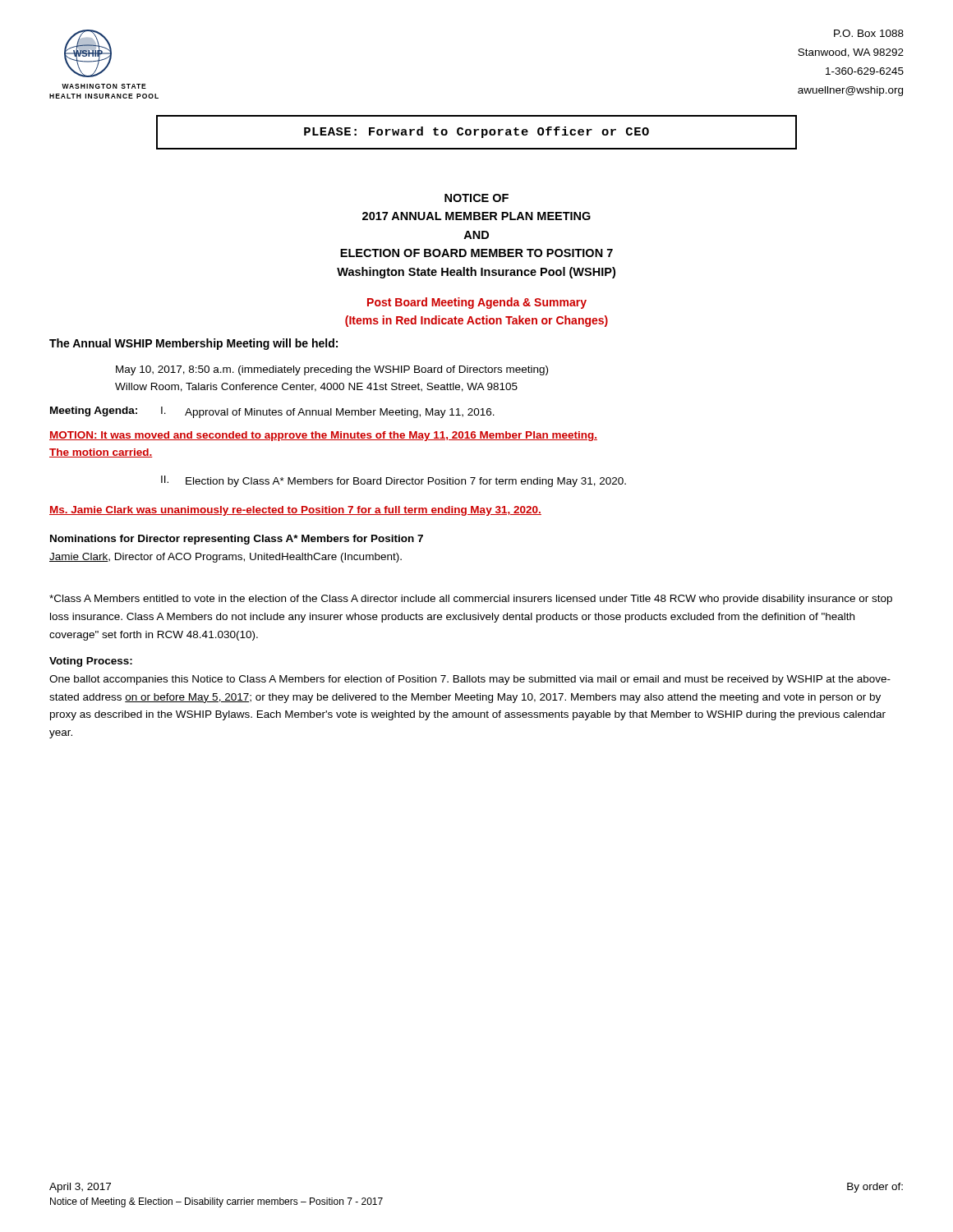The height and width of the screenshot is (1232, 953).
Task: Find the logo
Action: point(104,63)
